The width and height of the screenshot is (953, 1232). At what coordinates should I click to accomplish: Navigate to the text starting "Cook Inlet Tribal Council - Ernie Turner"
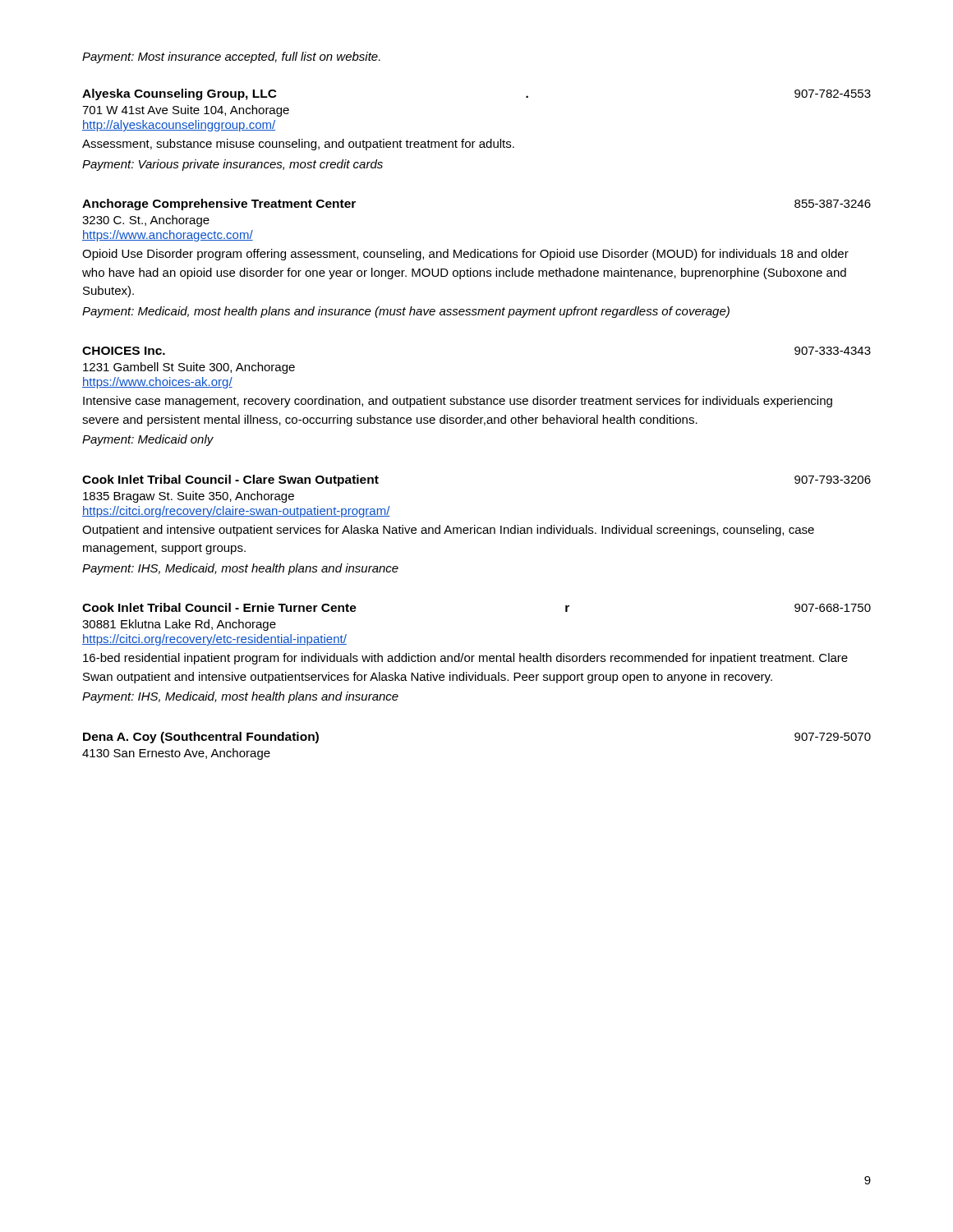pyautogui.click(x=476, y=653)
